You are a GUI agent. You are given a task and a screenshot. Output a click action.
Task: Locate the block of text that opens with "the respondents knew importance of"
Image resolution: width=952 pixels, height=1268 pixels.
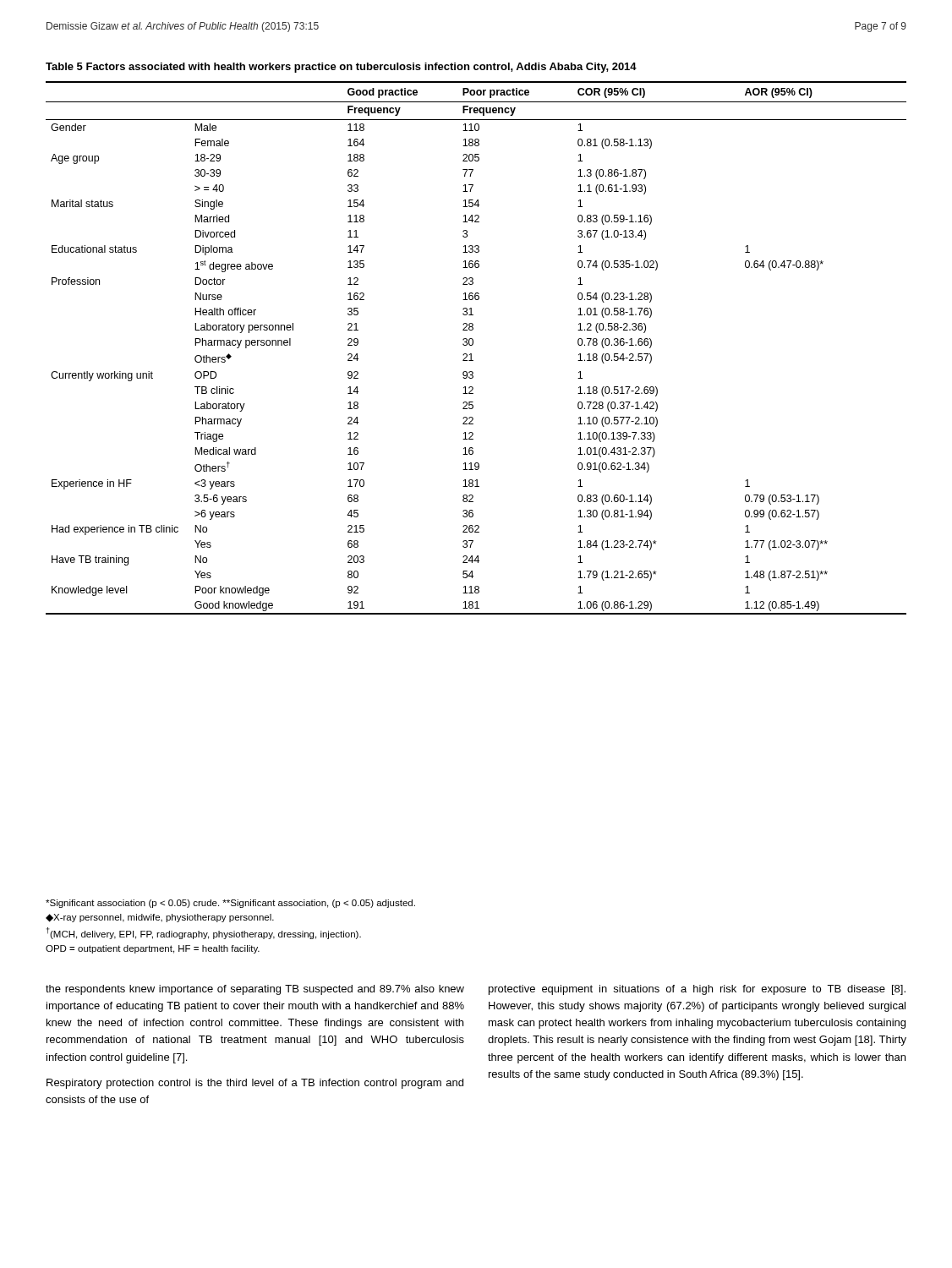click(255, 1044)
